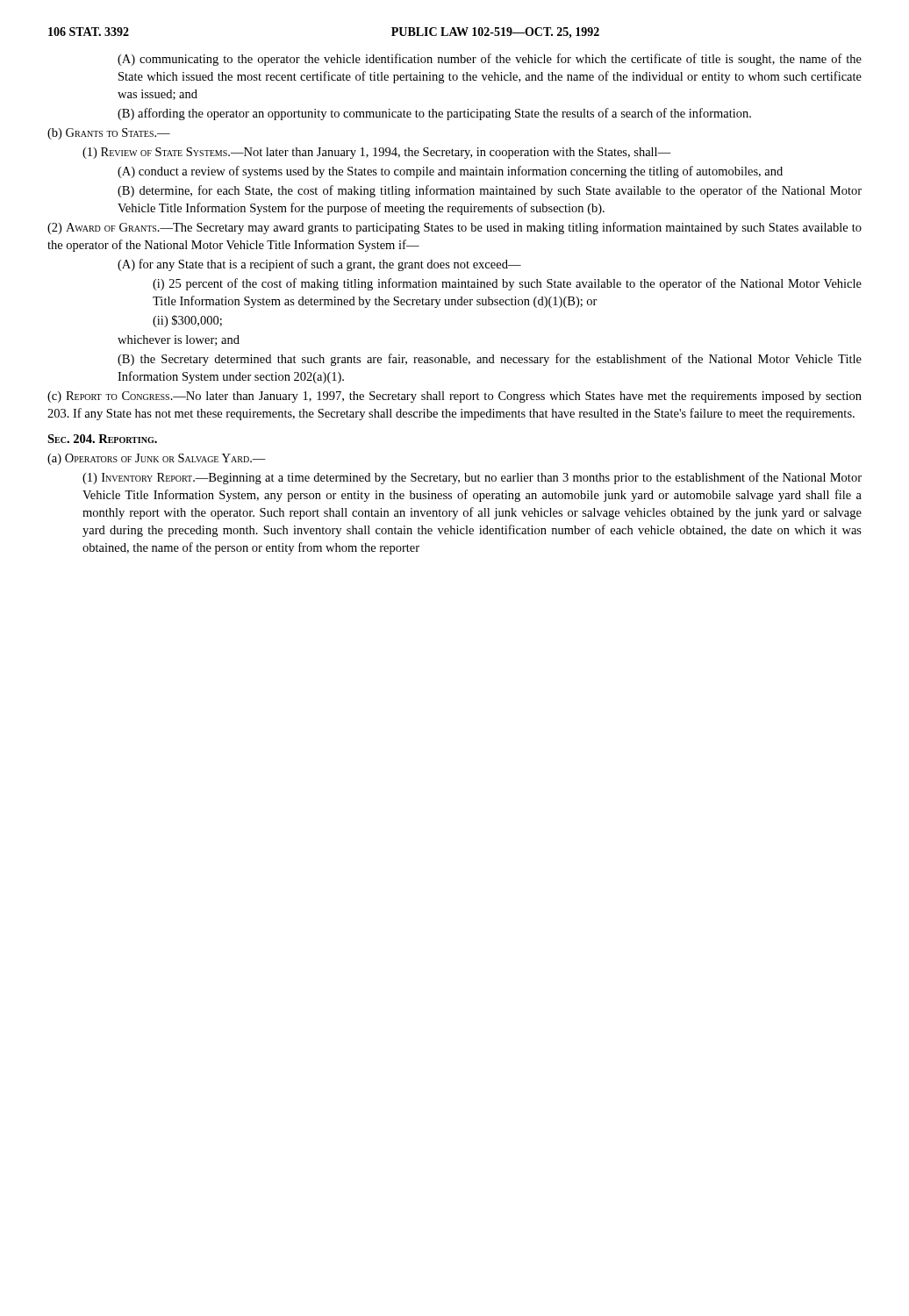This screenshot has height=1316, width=909.
Task: Where is the passage that starts "(B) affording the operator an opportunity to communicate"?
Action: [x=435, y=113]
